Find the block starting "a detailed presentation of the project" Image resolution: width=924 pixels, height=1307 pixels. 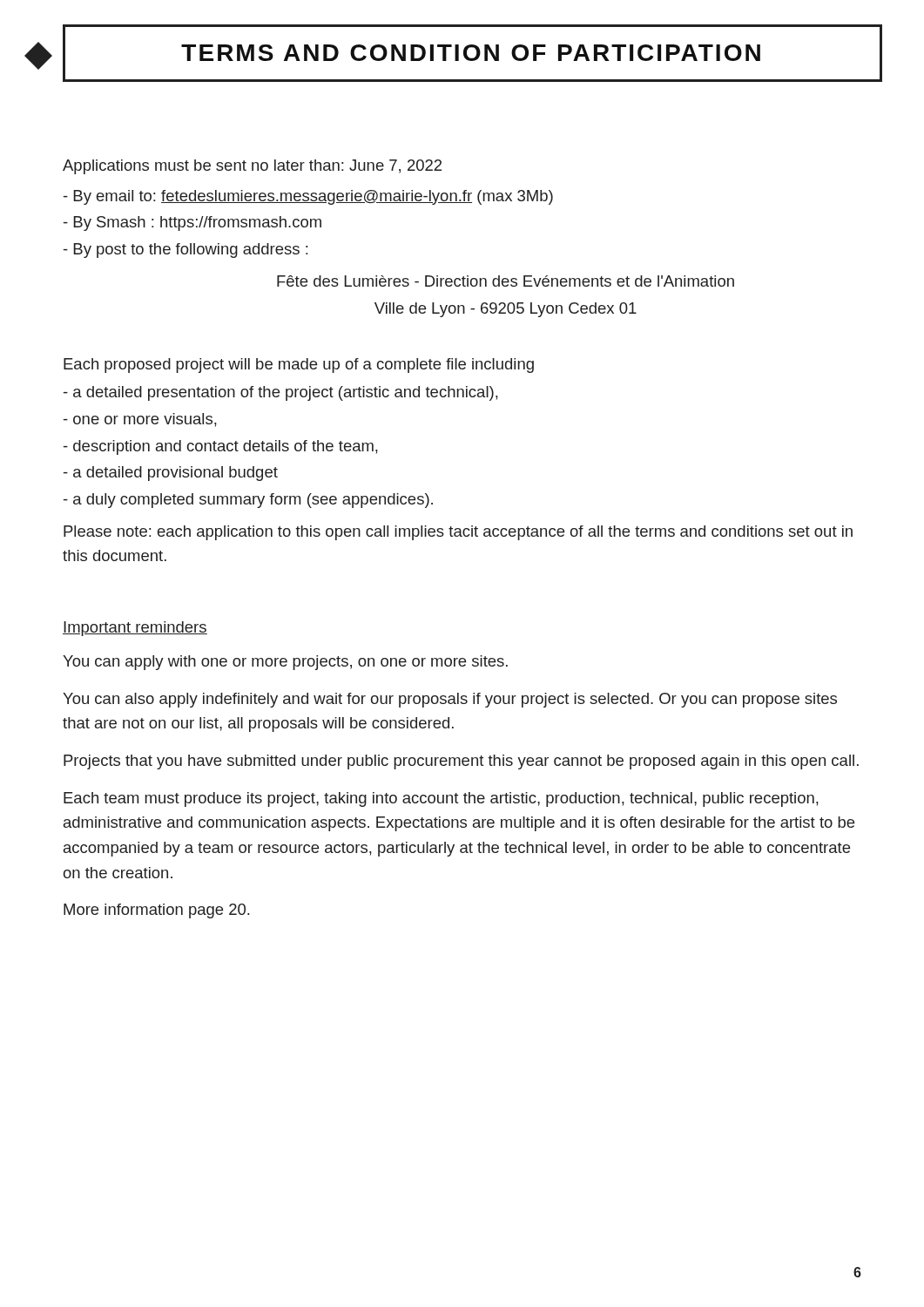(x=281, y=392)
